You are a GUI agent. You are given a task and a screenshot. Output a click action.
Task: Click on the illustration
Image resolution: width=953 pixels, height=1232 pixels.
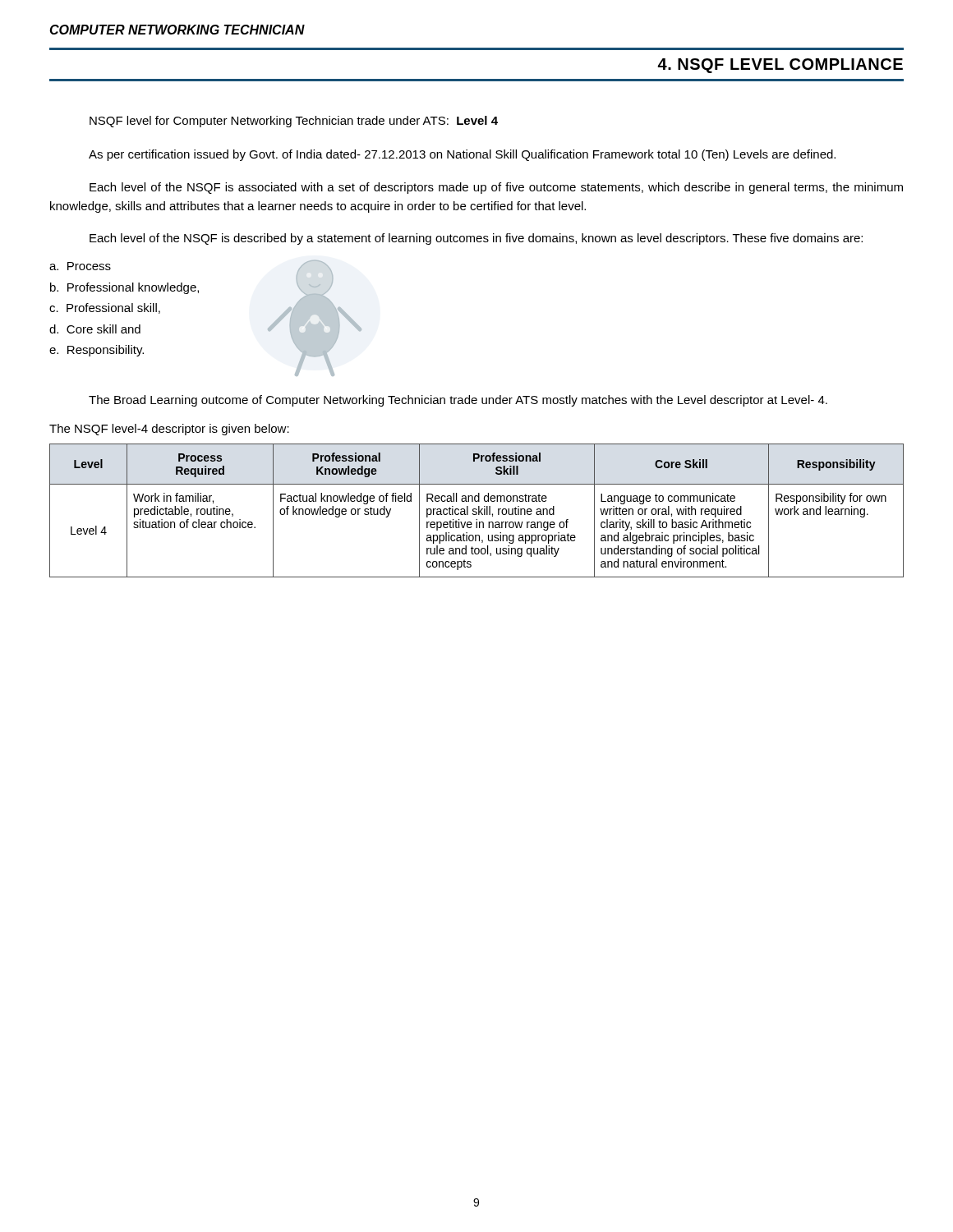point(315,313)
